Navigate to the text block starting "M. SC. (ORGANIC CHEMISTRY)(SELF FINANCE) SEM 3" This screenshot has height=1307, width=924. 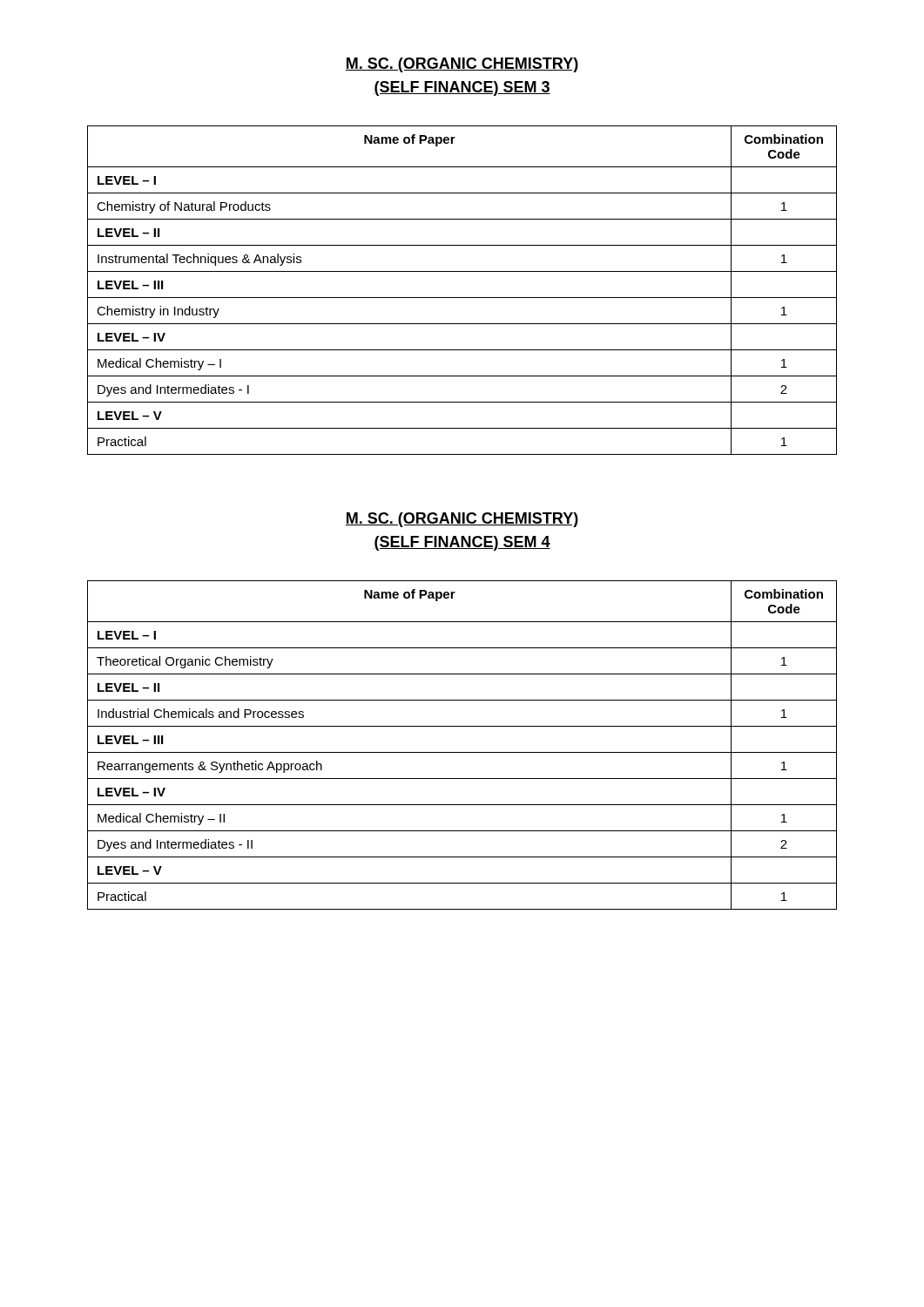pos(462,75)
